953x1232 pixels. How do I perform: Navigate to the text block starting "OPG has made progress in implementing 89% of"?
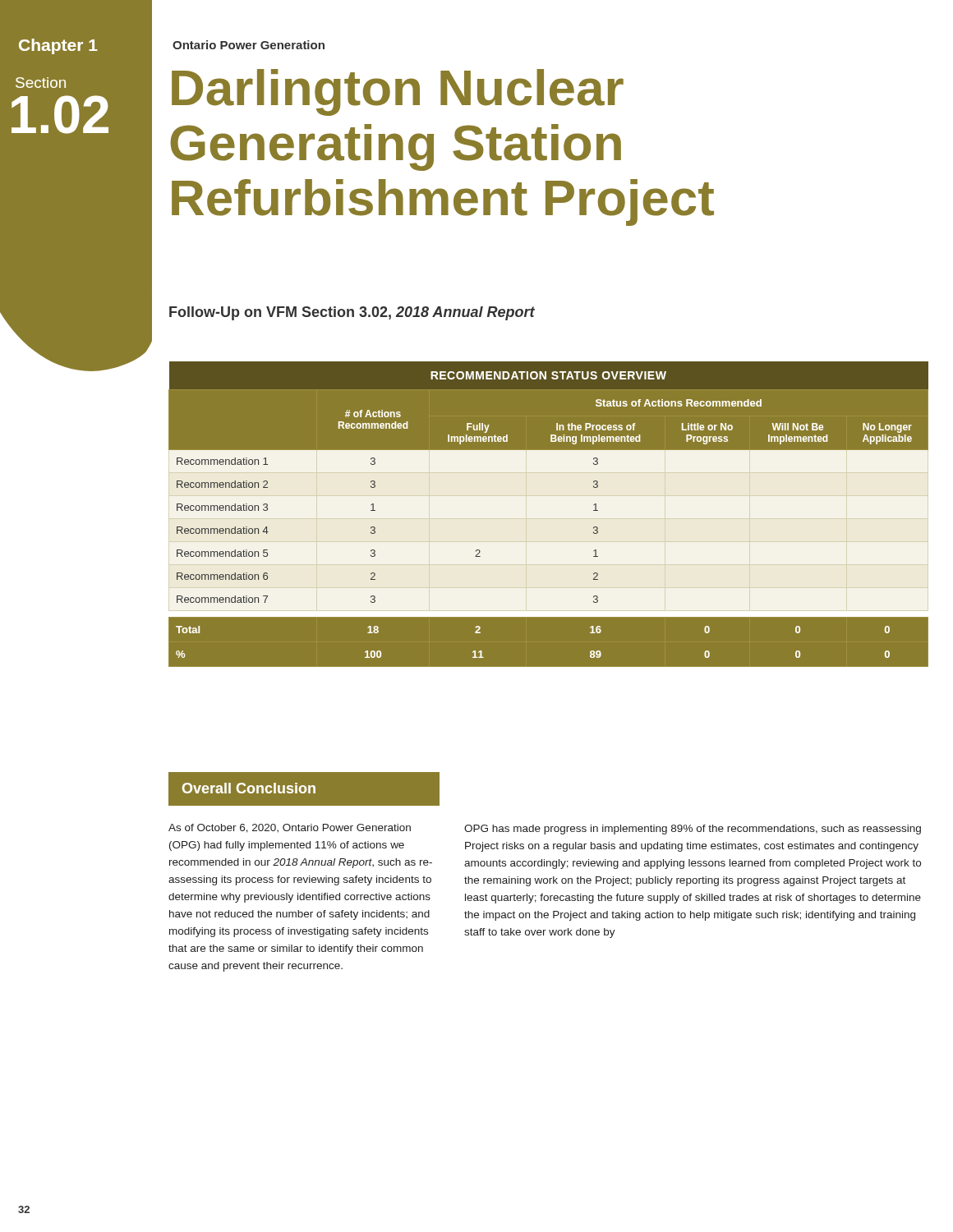point(693,880)
